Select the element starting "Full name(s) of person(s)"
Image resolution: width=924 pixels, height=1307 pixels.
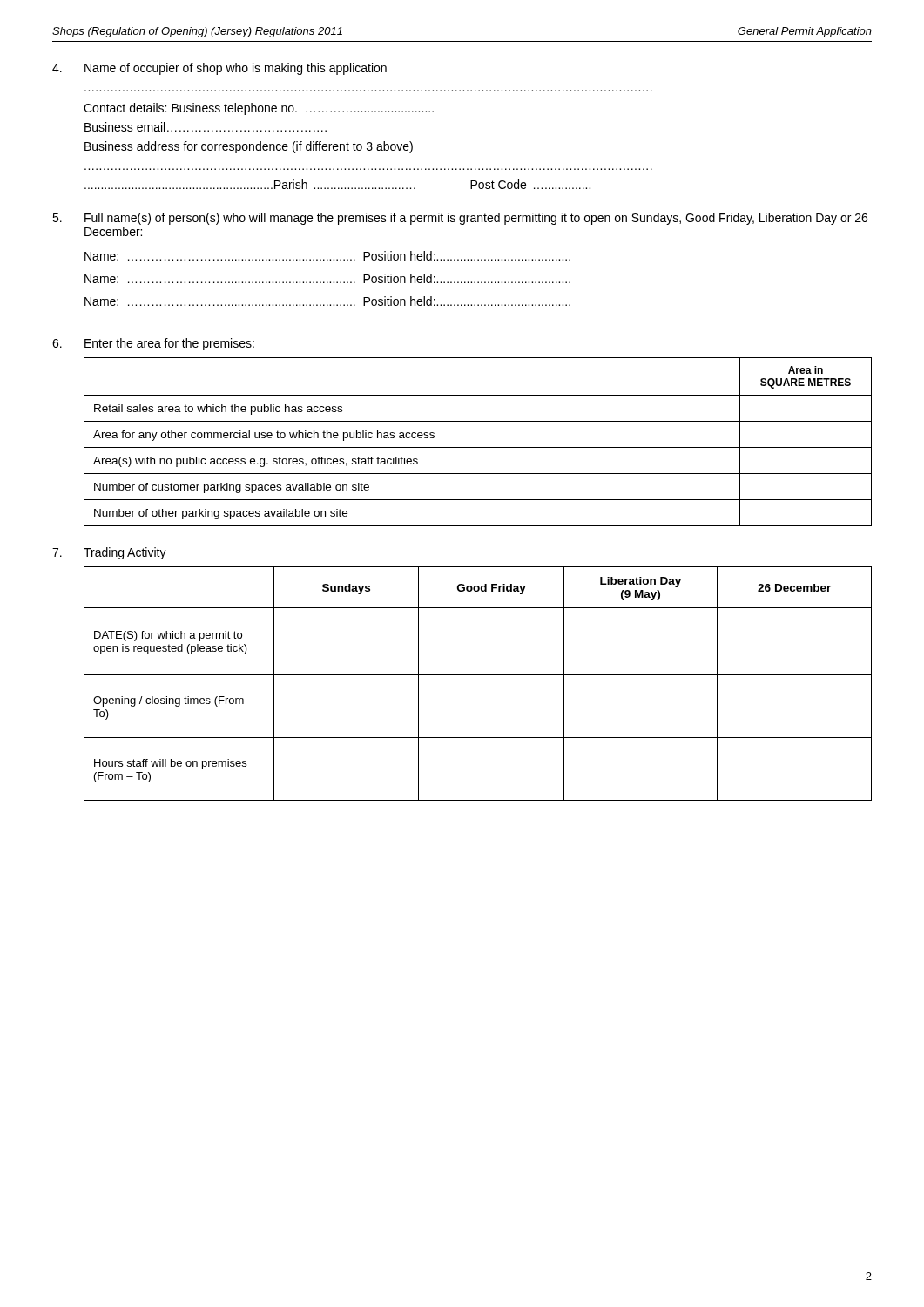point(478,260)
